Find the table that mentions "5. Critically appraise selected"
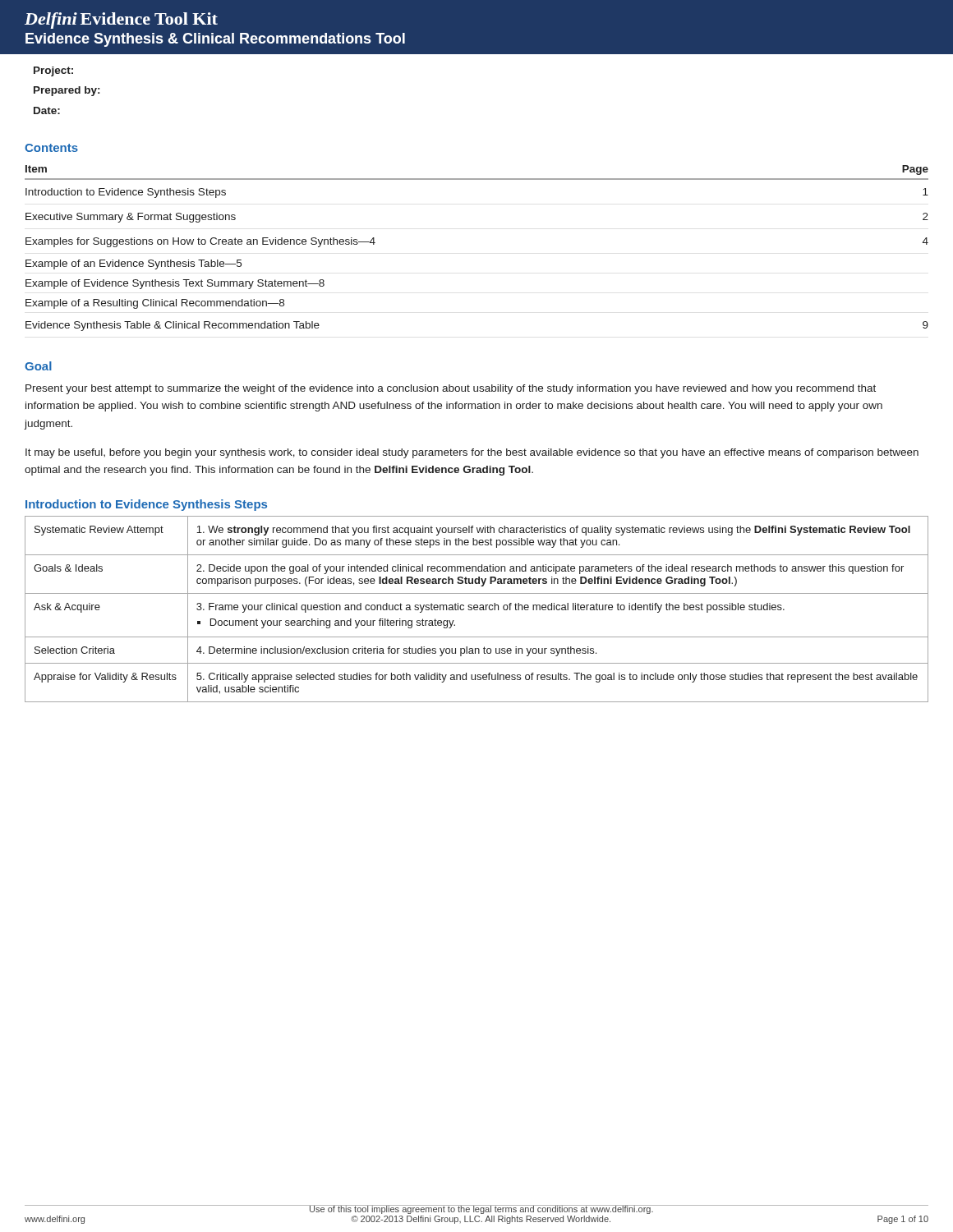This screenshot has height=1232, width=953. [x=476, y=609]
